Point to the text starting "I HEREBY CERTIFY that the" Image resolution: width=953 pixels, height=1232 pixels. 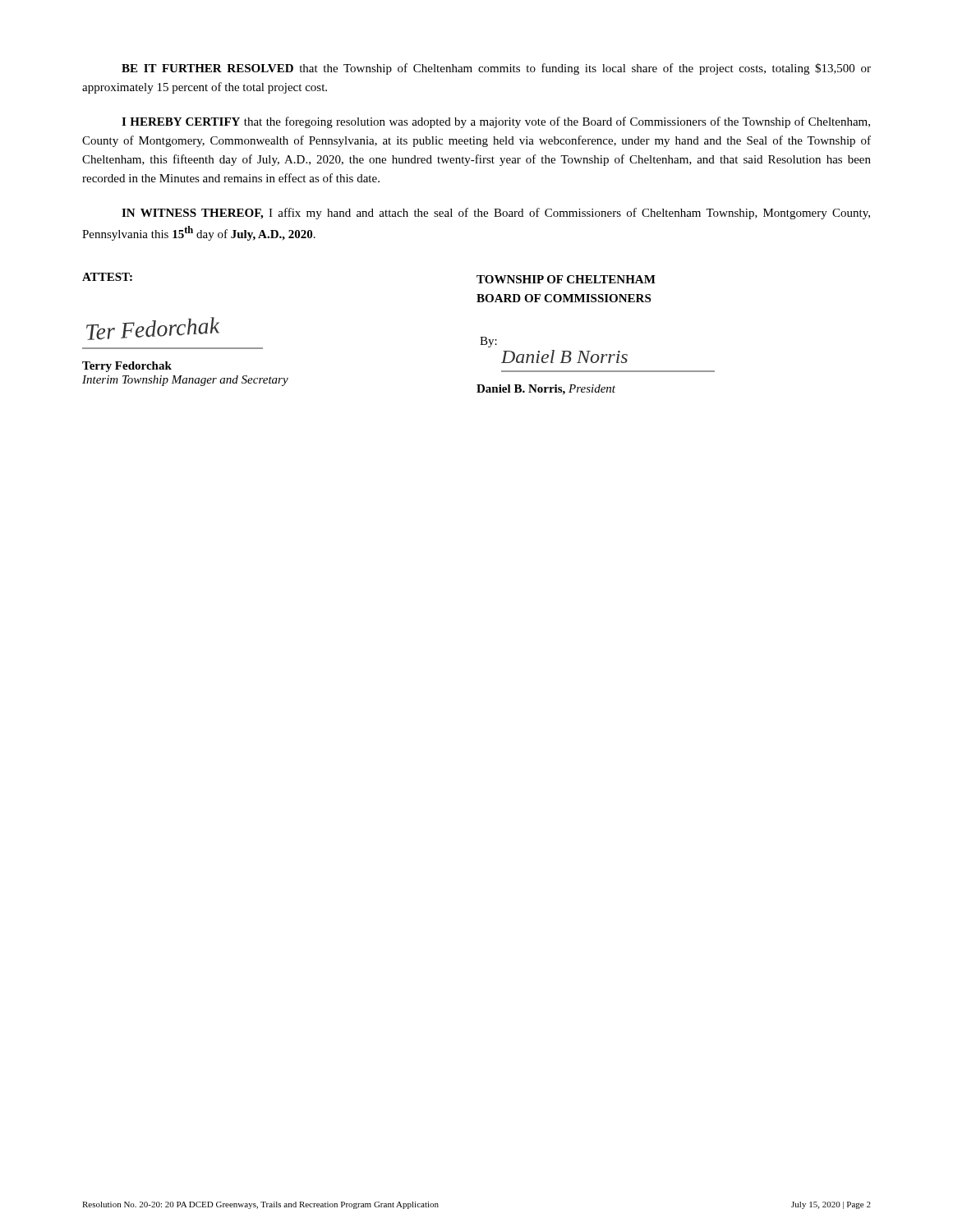click(x=476, y=150)
